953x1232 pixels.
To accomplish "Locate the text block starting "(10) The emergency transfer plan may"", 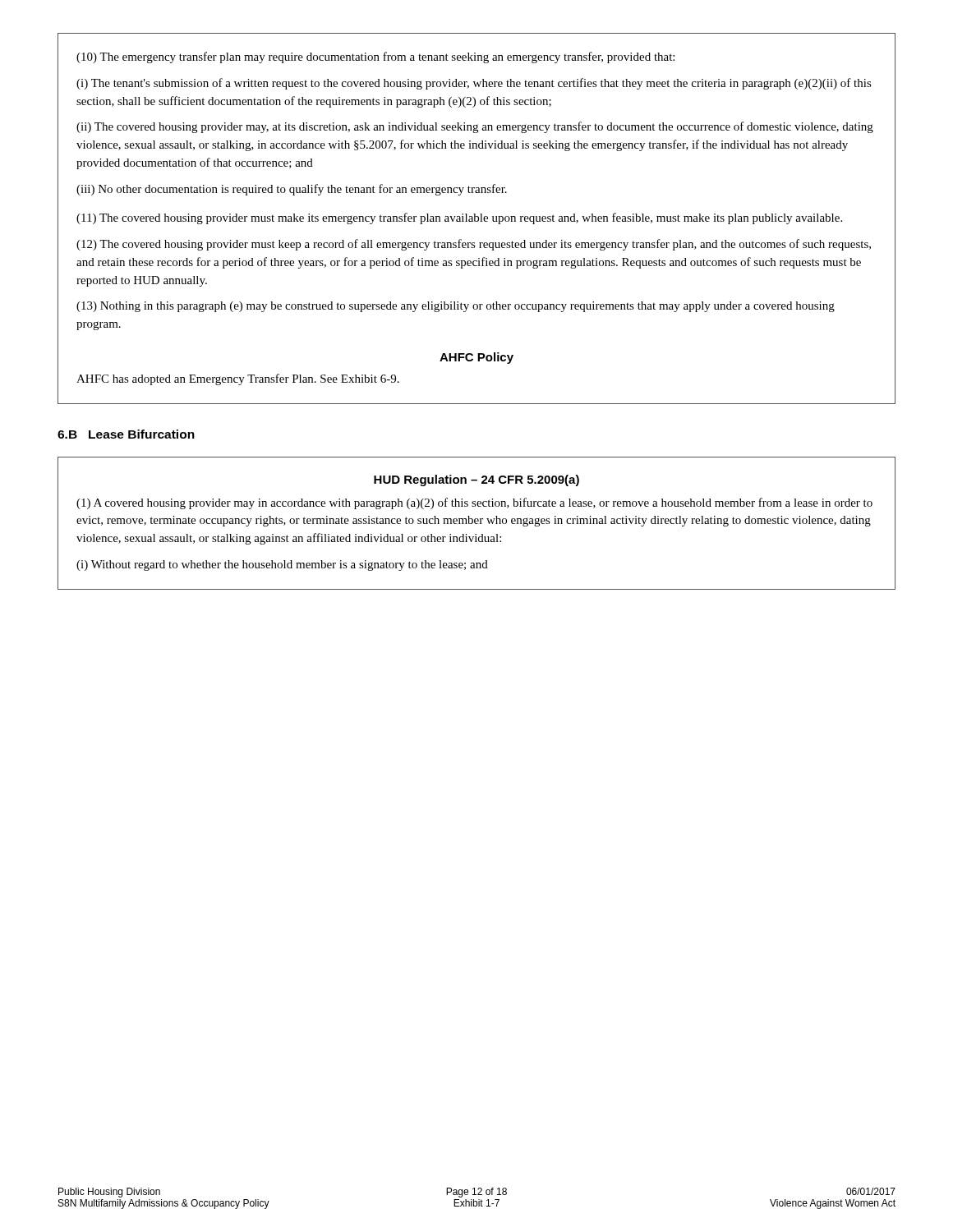I will point(476,218).
